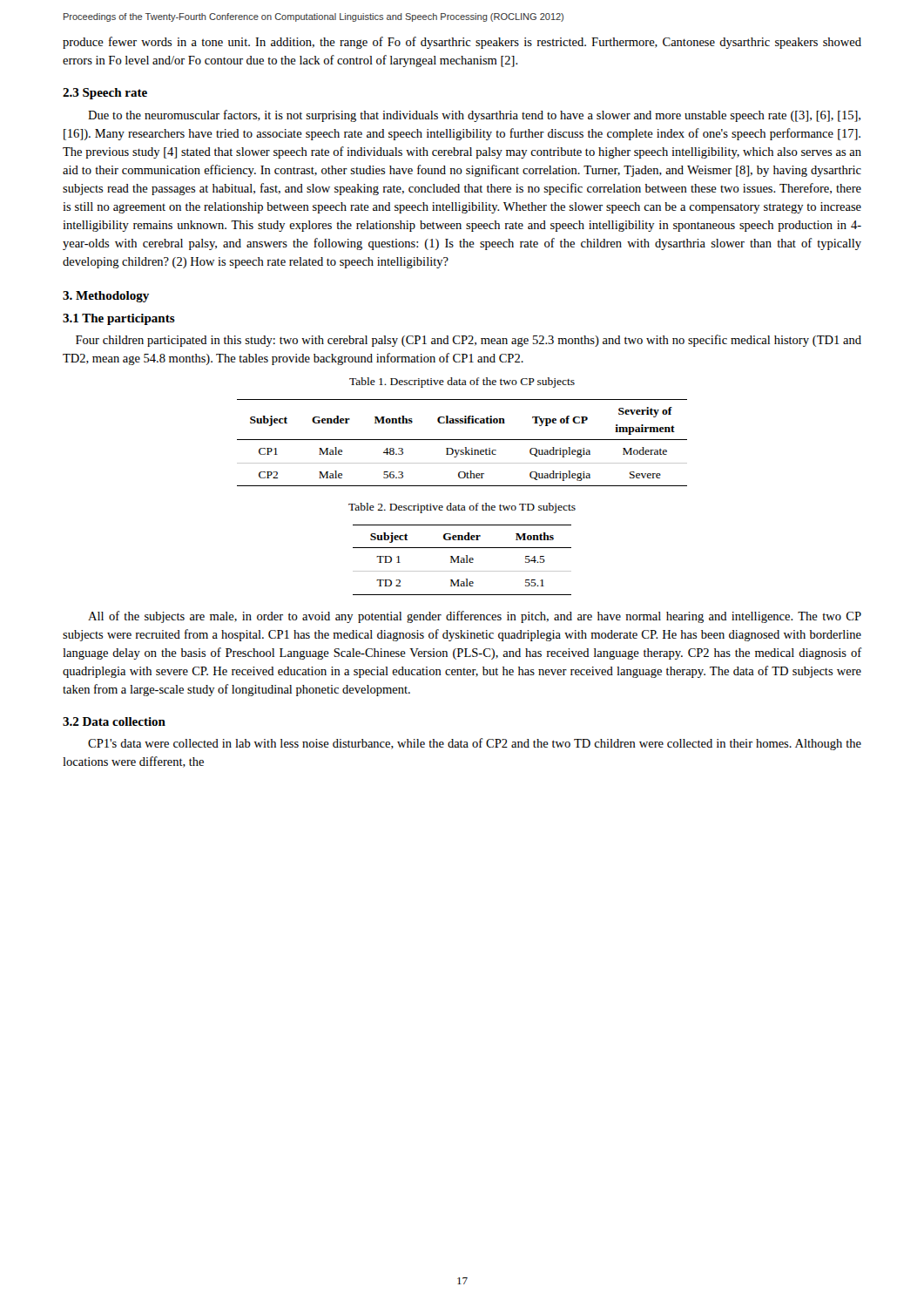The height and width of the screenshot is (1307, 924).
Task: Locate the table with the text "Severity of impairment"
Action: tap(462, 443)
